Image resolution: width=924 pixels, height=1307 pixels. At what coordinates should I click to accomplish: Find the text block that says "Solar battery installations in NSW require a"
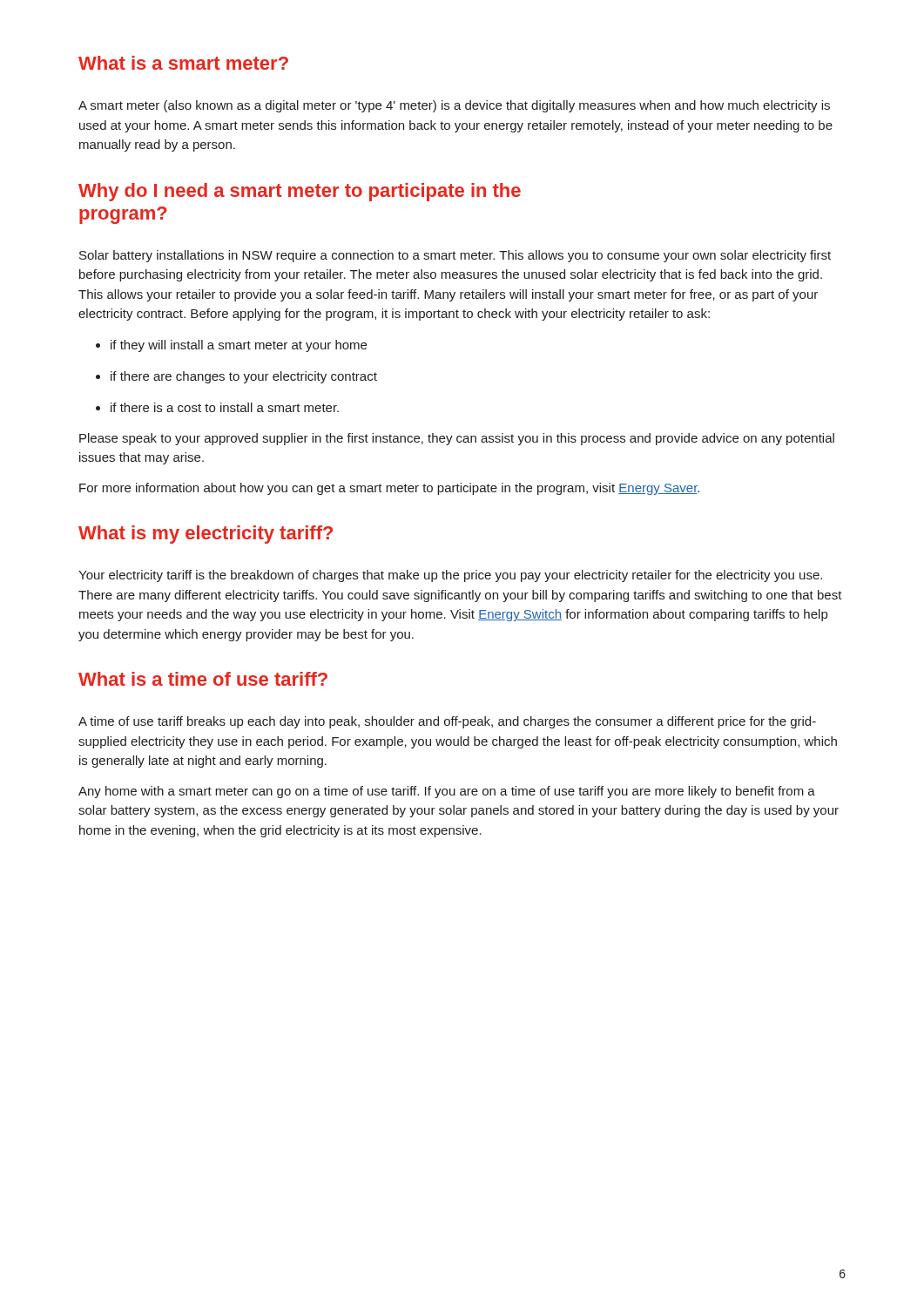(462, 285)
